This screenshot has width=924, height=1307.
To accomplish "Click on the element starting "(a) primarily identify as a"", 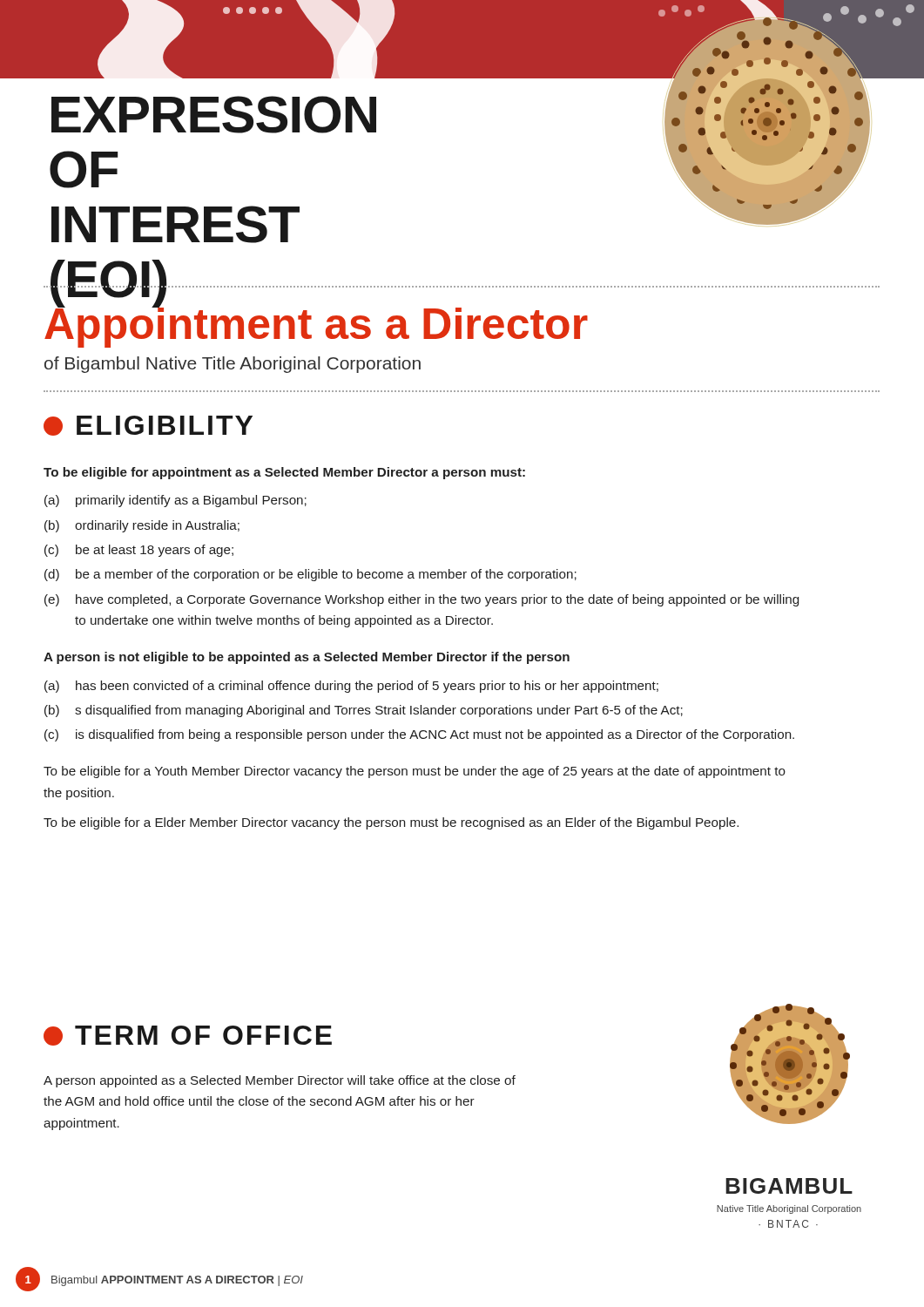I will click(x=175, y=501).
